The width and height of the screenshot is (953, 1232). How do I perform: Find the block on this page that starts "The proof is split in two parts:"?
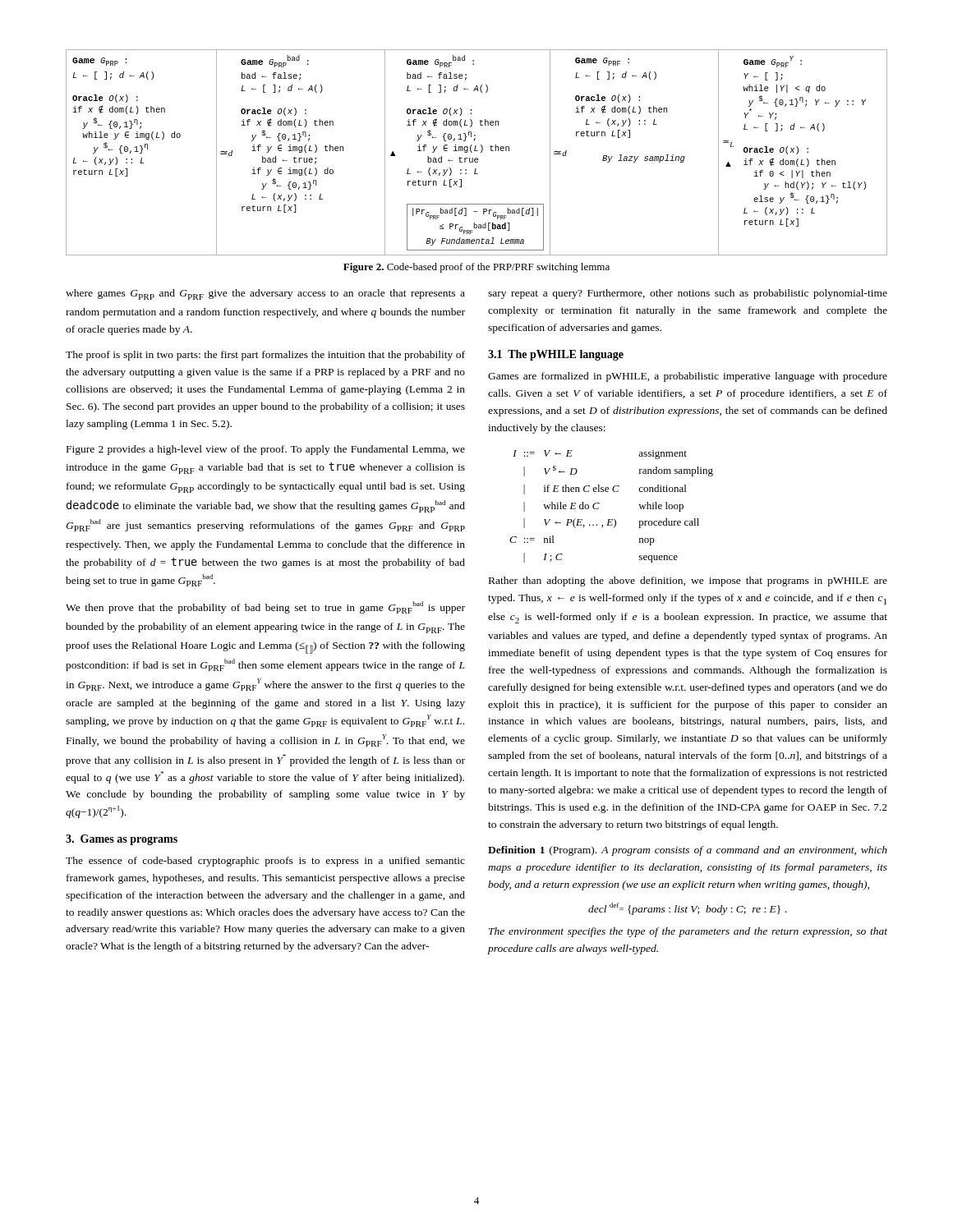pos(265,389)
